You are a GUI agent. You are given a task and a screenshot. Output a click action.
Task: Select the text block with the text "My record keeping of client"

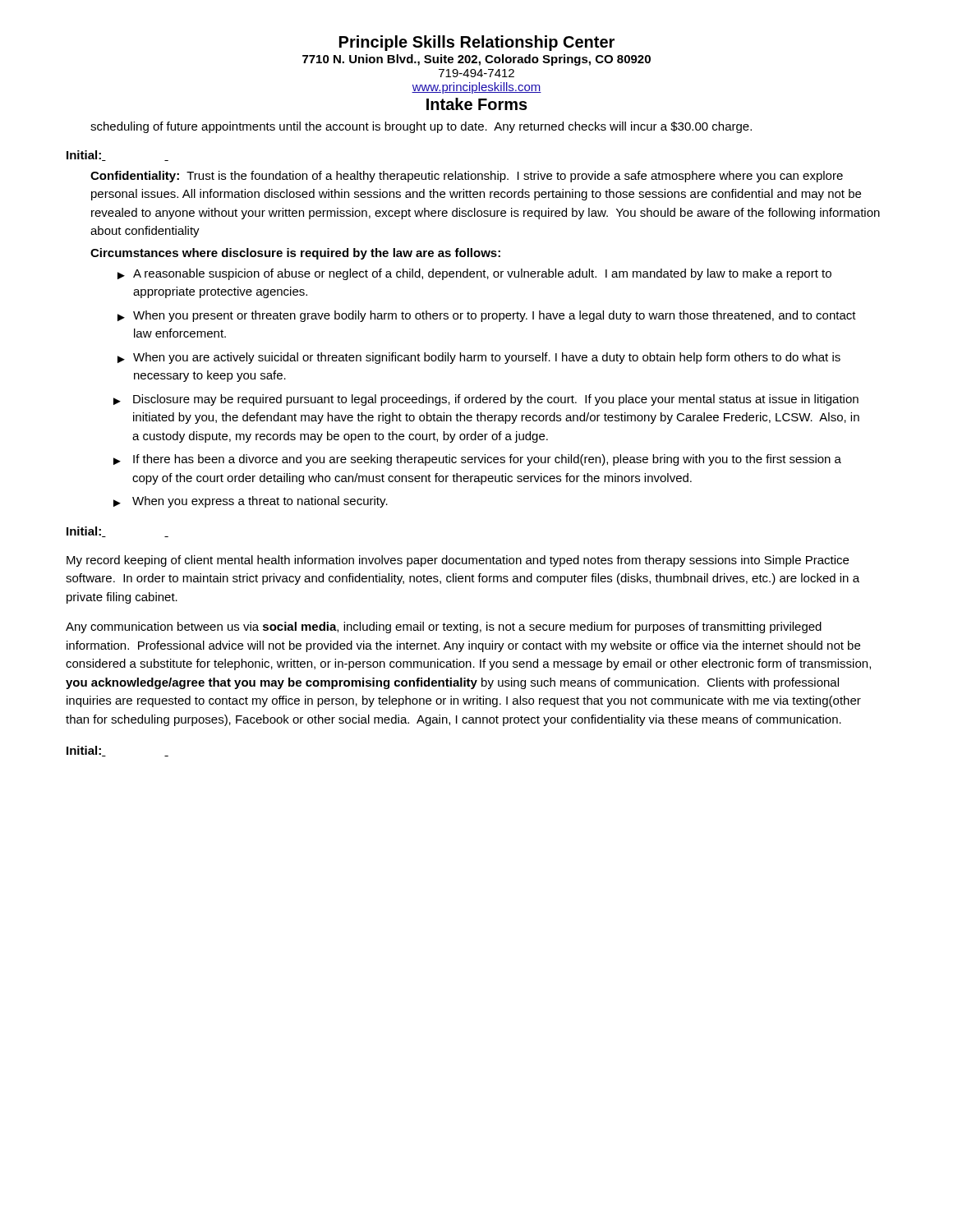pos(463,578)
